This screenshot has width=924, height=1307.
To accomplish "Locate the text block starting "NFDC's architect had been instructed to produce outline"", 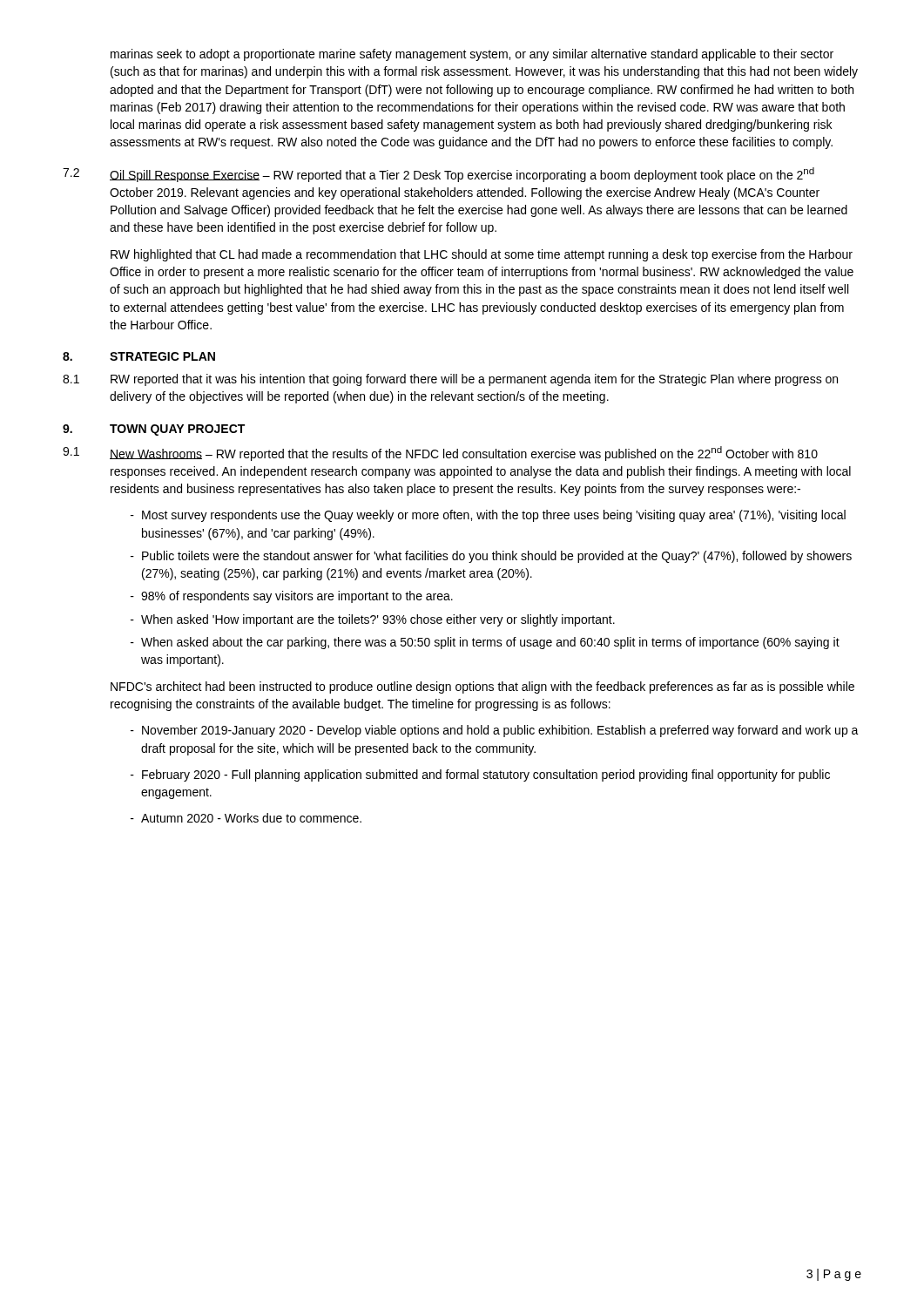I will pyautogui.click(x=482, y=695).
